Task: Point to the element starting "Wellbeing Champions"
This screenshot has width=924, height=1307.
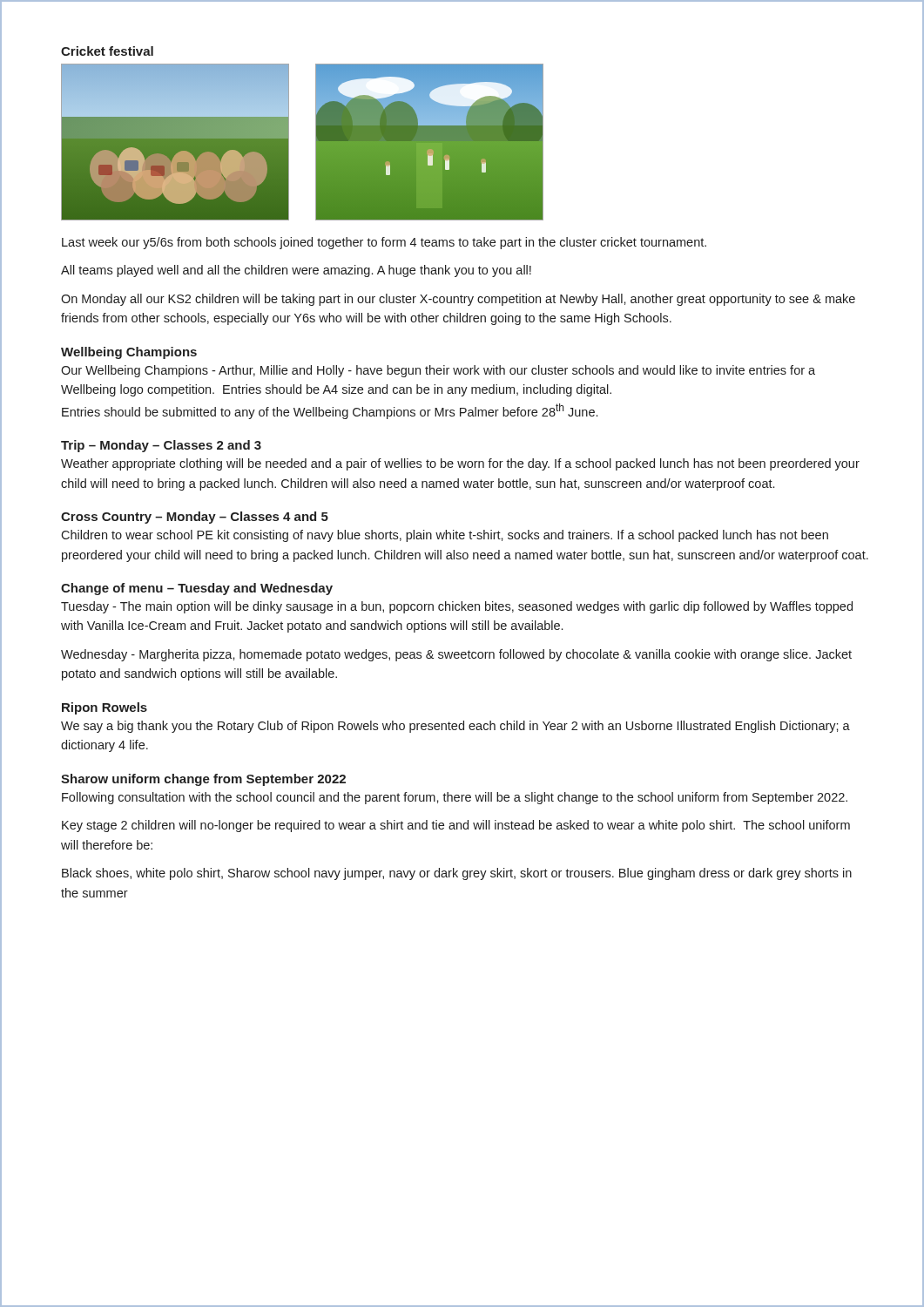Action: [129, 351]
